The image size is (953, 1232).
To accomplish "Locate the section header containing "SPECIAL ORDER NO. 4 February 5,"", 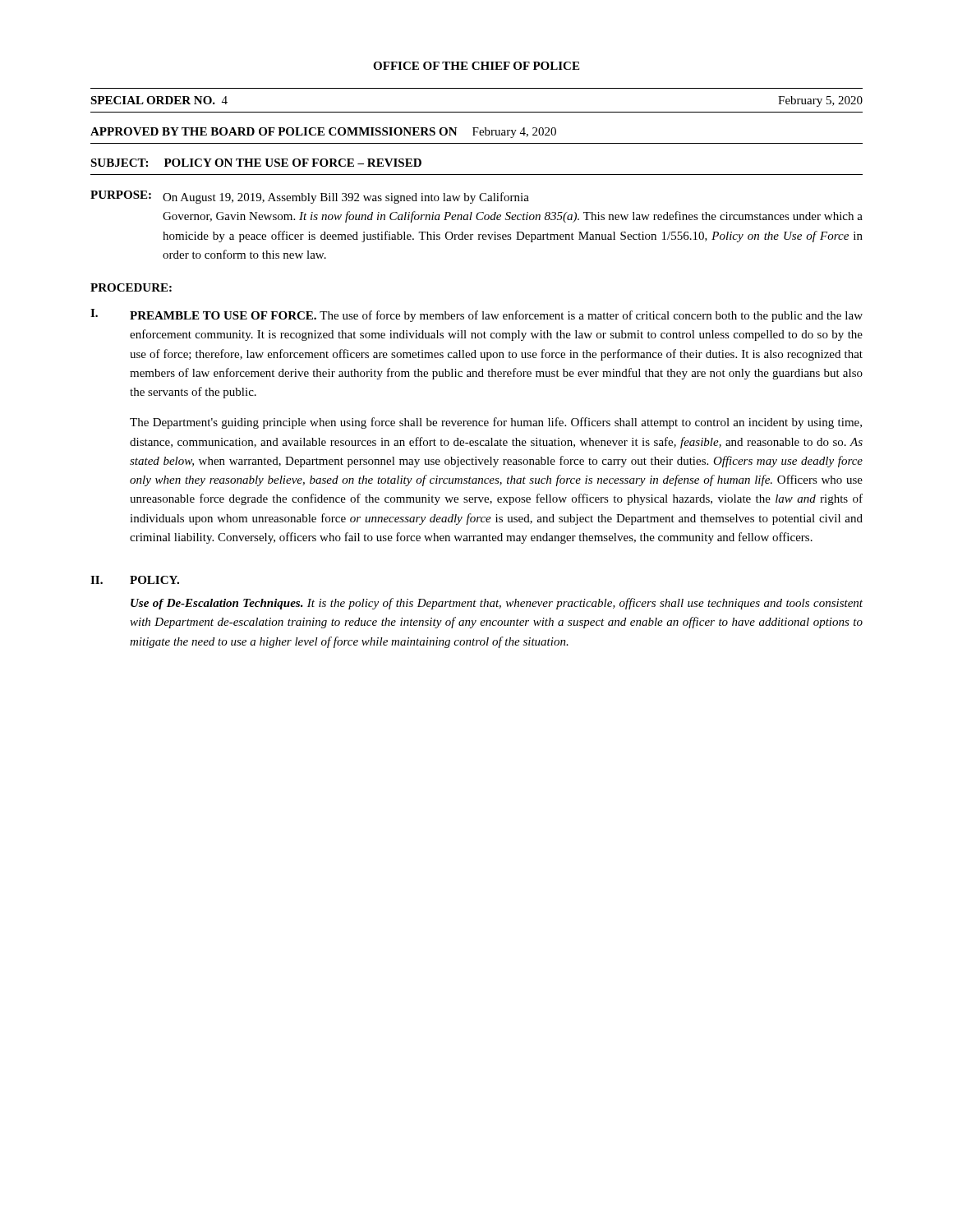I will [476, 101].
